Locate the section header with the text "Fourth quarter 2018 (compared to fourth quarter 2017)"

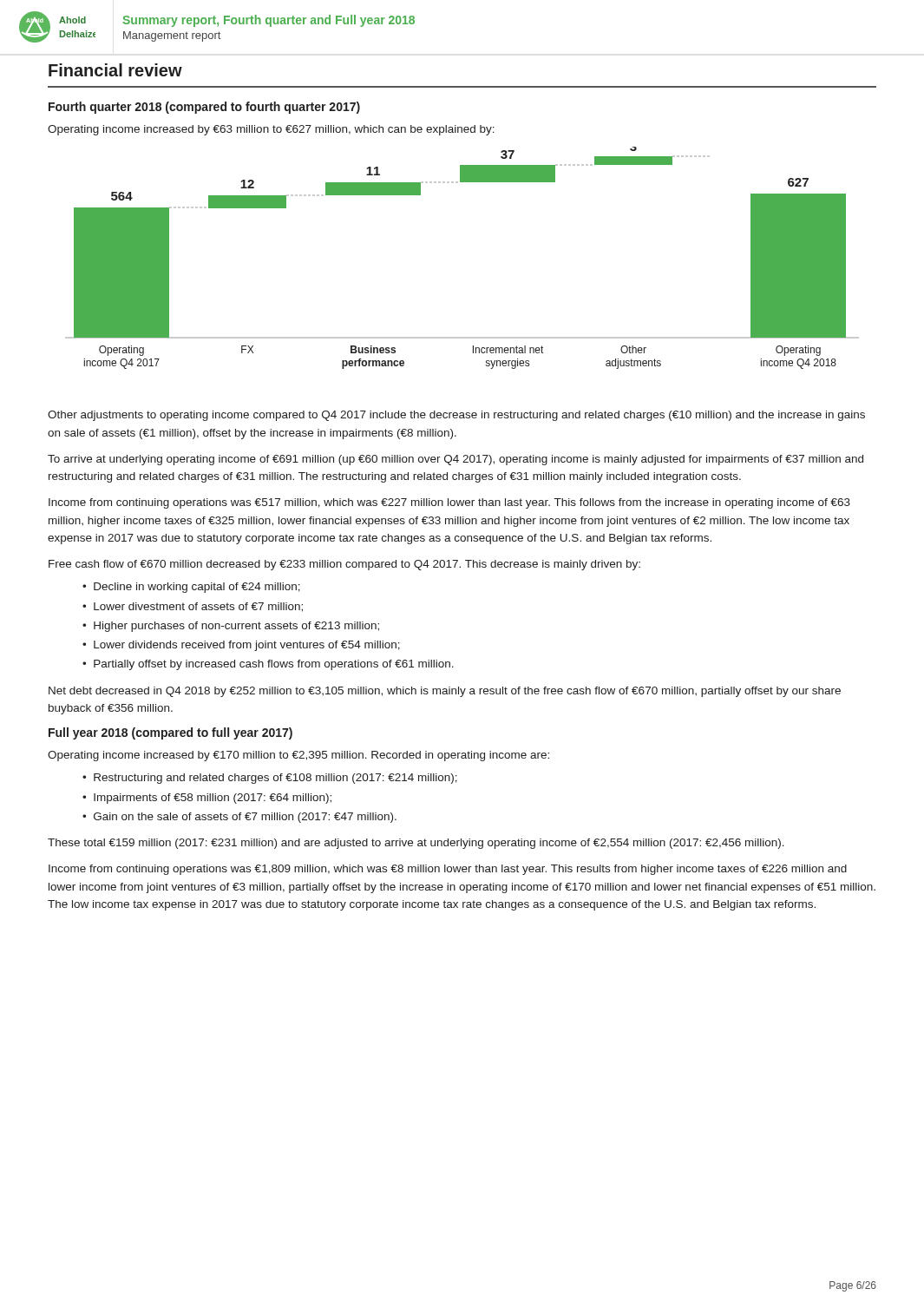point(204,107)
